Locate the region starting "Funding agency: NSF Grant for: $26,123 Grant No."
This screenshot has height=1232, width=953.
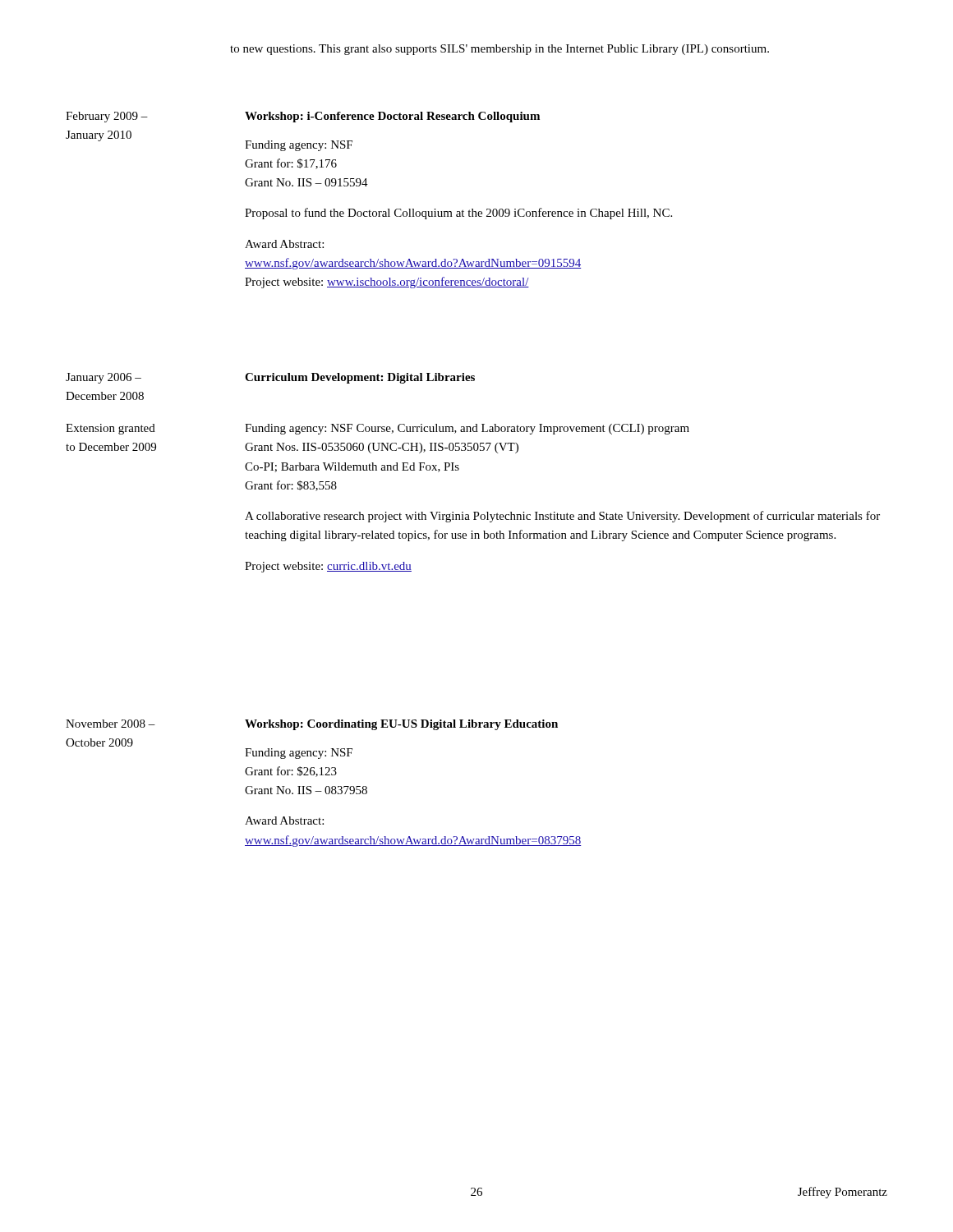306,771
